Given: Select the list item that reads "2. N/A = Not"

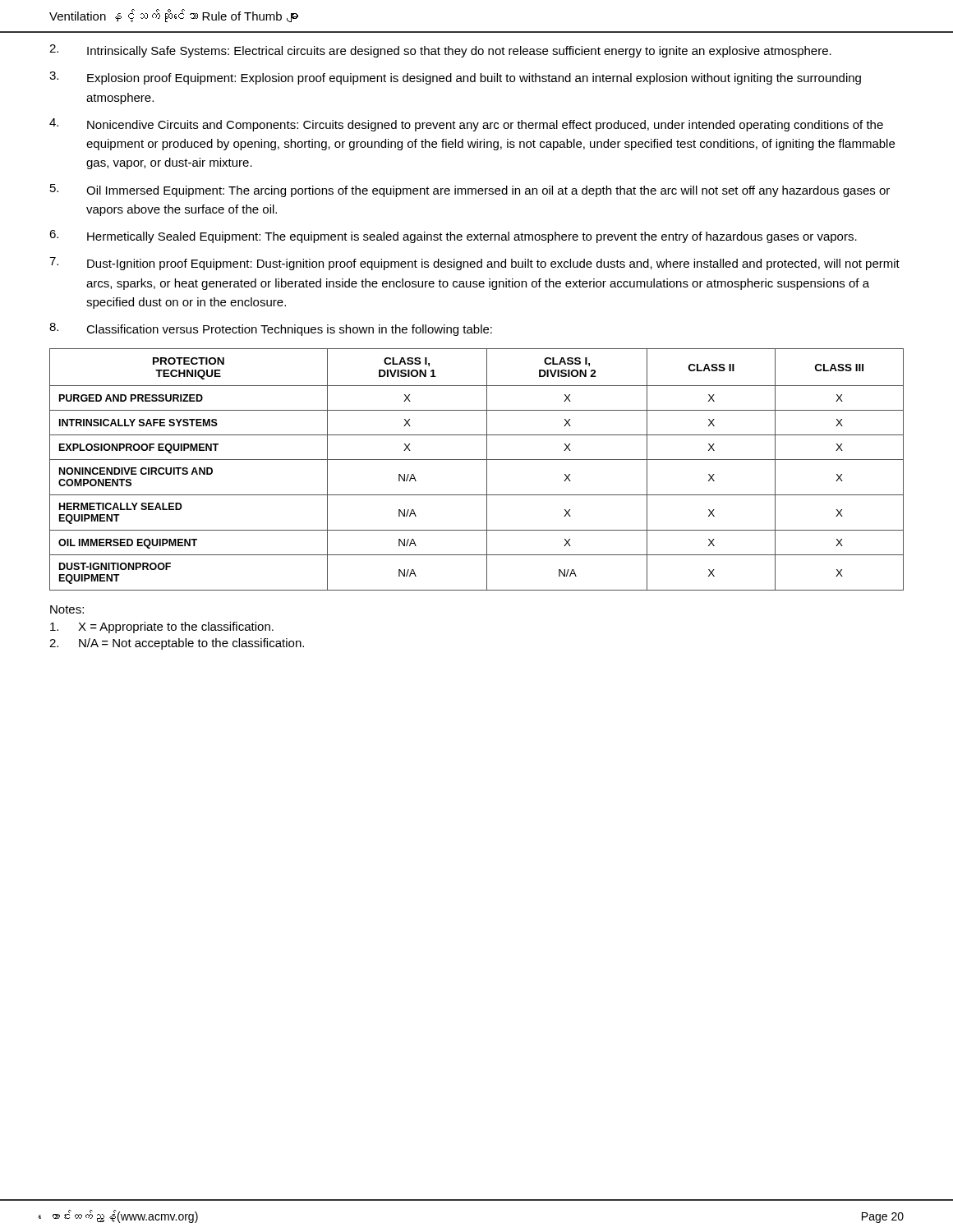Looking at the screenshot, I should click(x=177, y=643).
